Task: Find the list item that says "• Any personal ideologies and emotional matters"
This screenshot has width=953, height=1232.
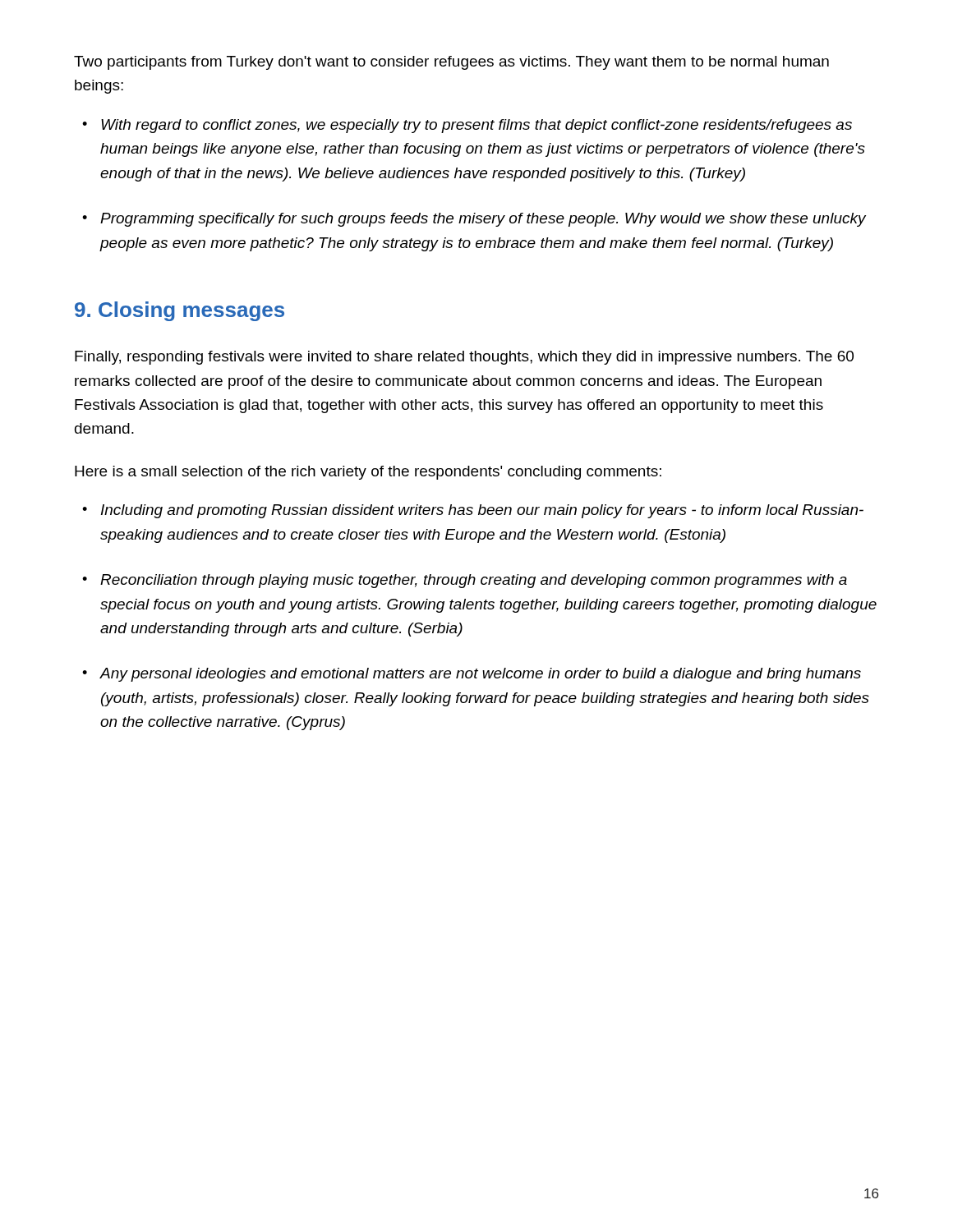Action: (x=481, y=698)
